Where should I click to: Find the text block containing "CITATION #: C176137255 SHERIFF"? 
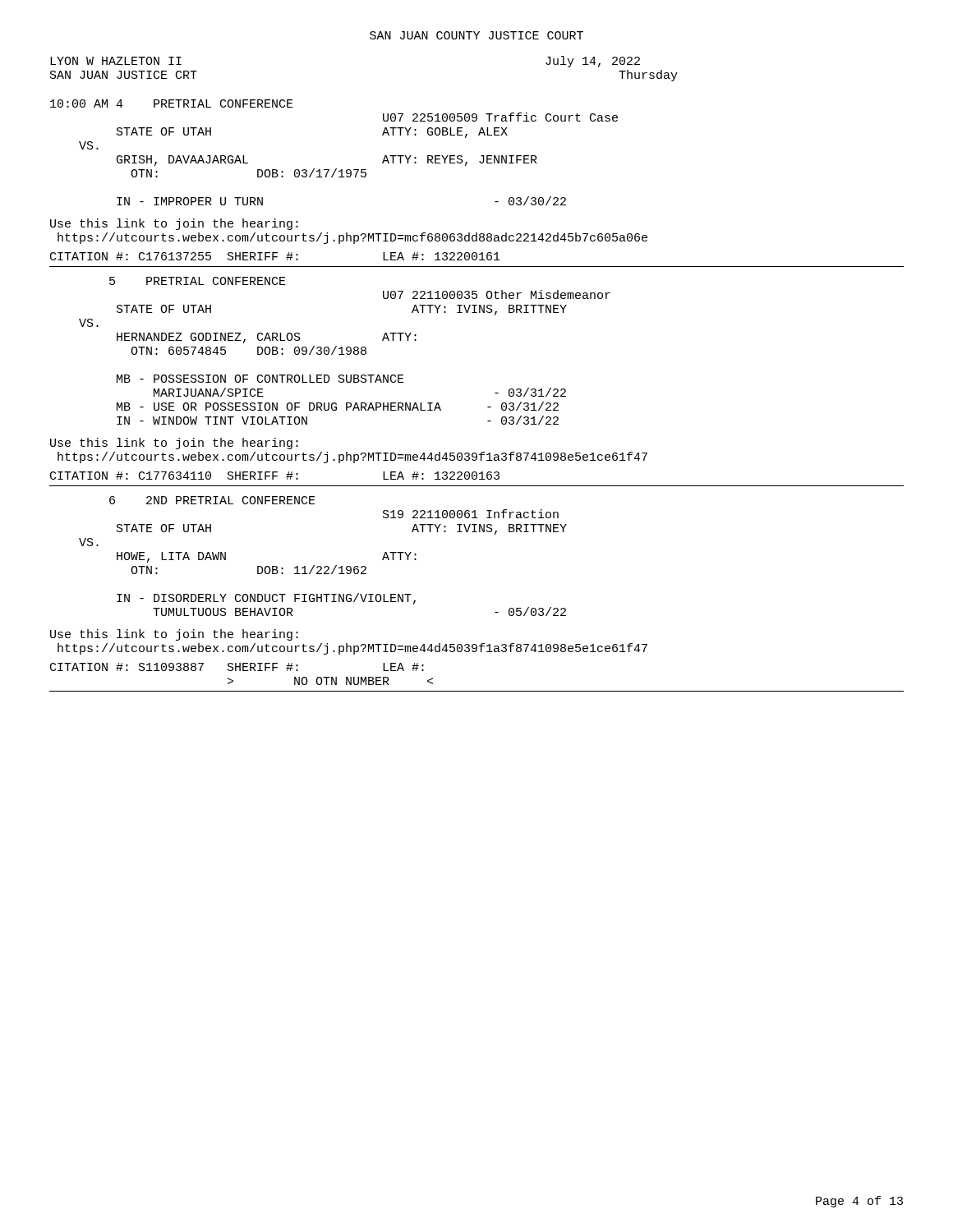[x=275, y=257]
